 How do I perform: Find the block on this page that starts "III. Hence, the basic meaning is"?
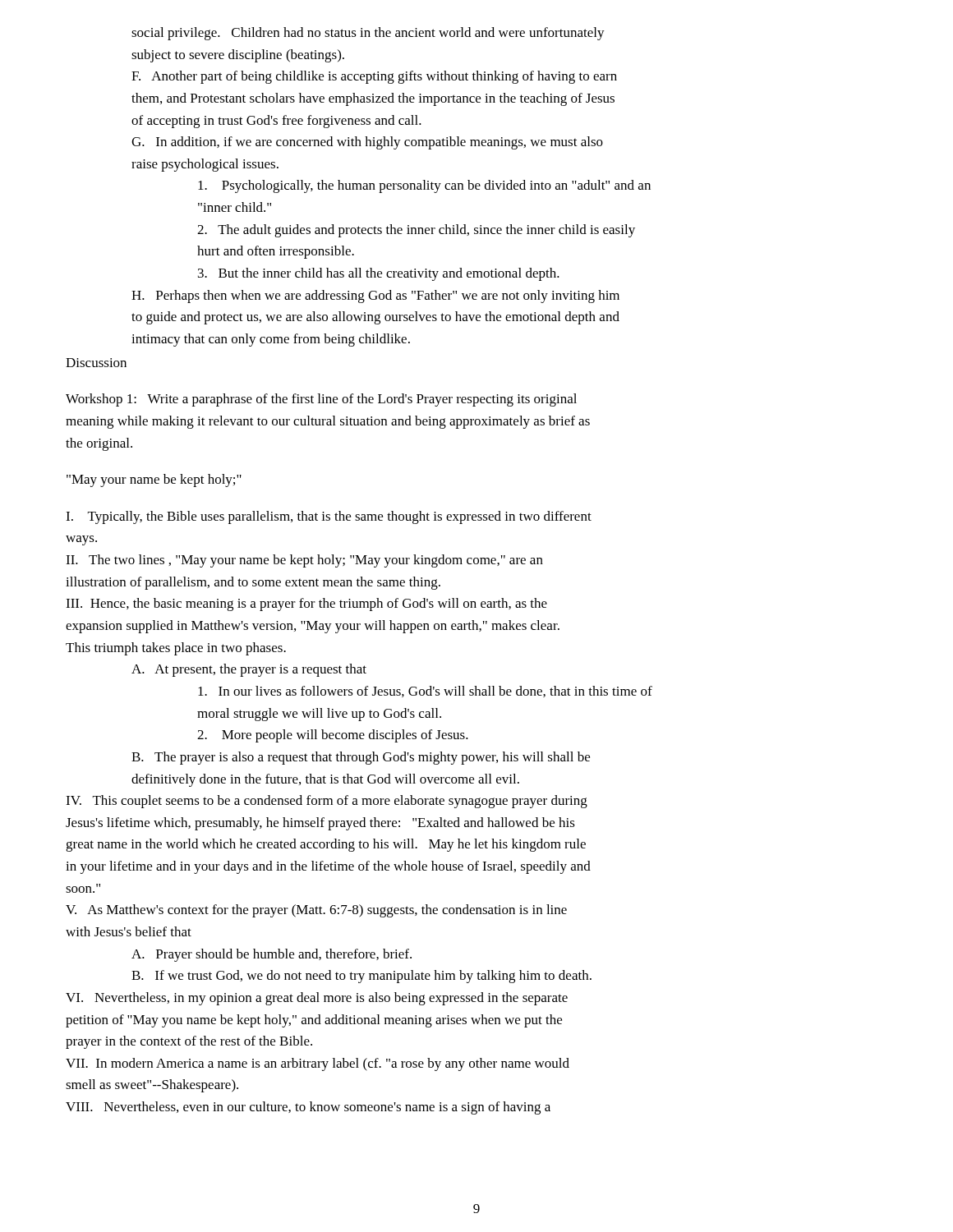476,626
